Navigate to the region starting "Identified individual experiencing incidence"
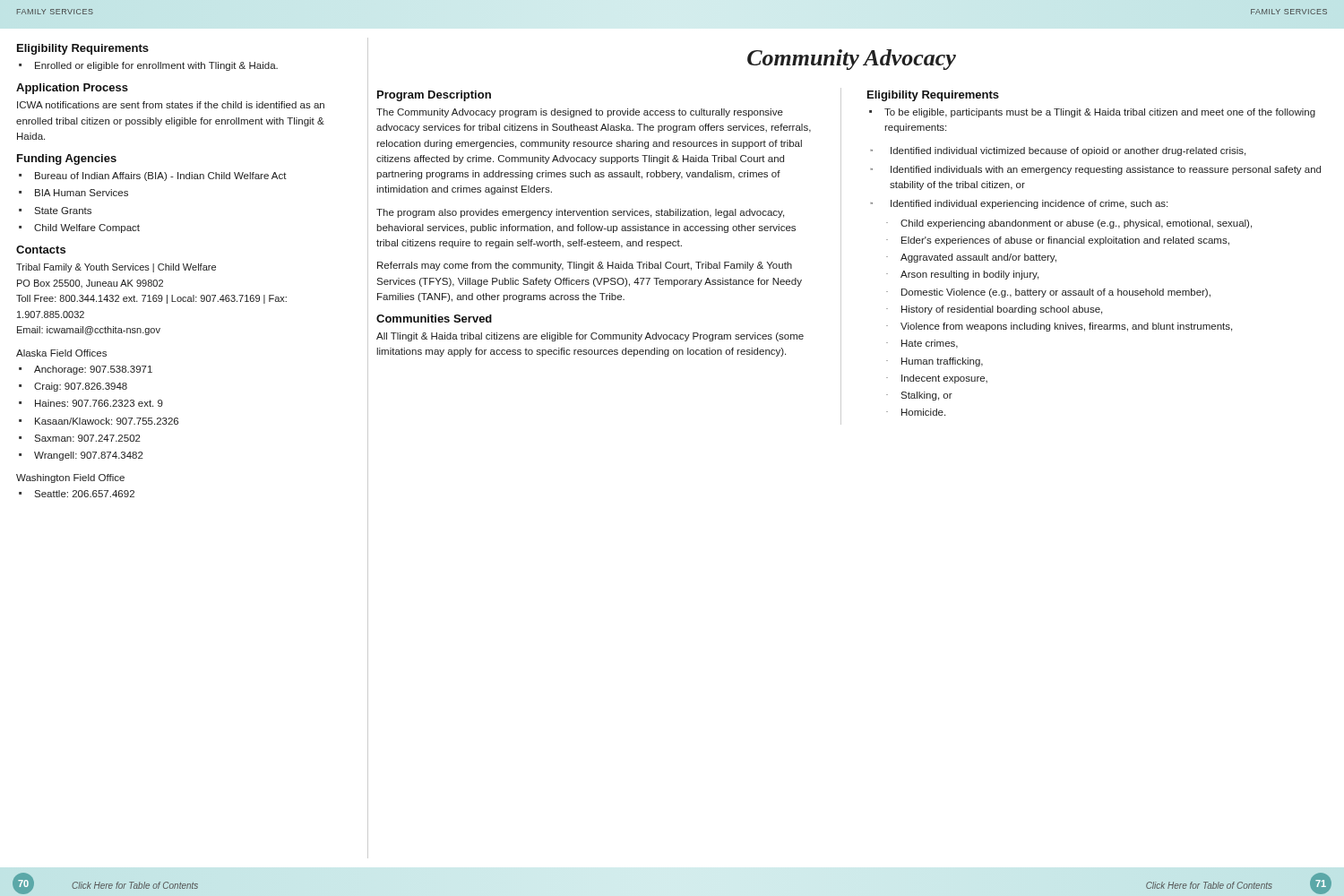This screenshot has width=1344, height=896. (1096, 204)
